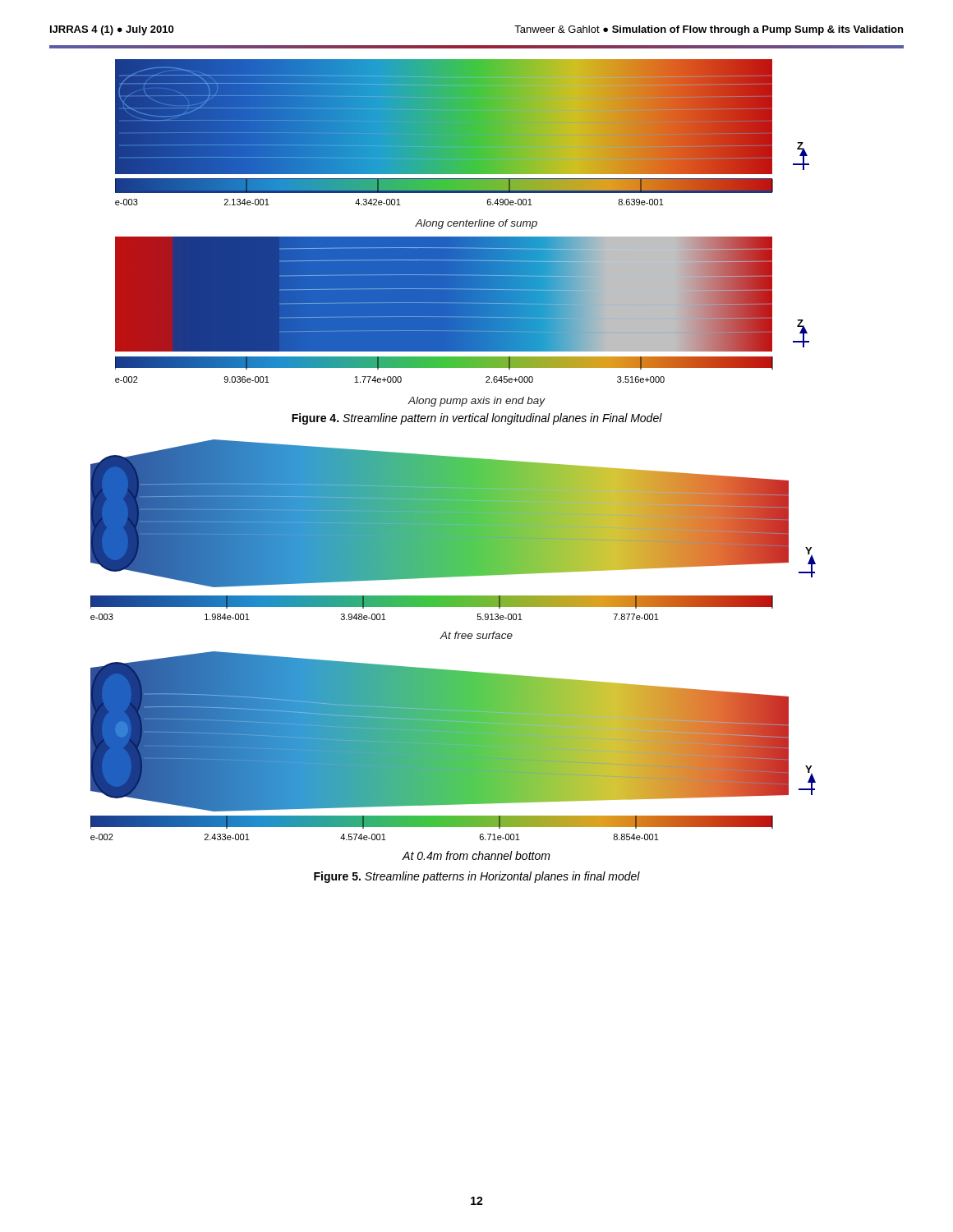The image size is (953, 1232).
Task: Find "Along centerline of sump" on this page
Action: point(476,223)
